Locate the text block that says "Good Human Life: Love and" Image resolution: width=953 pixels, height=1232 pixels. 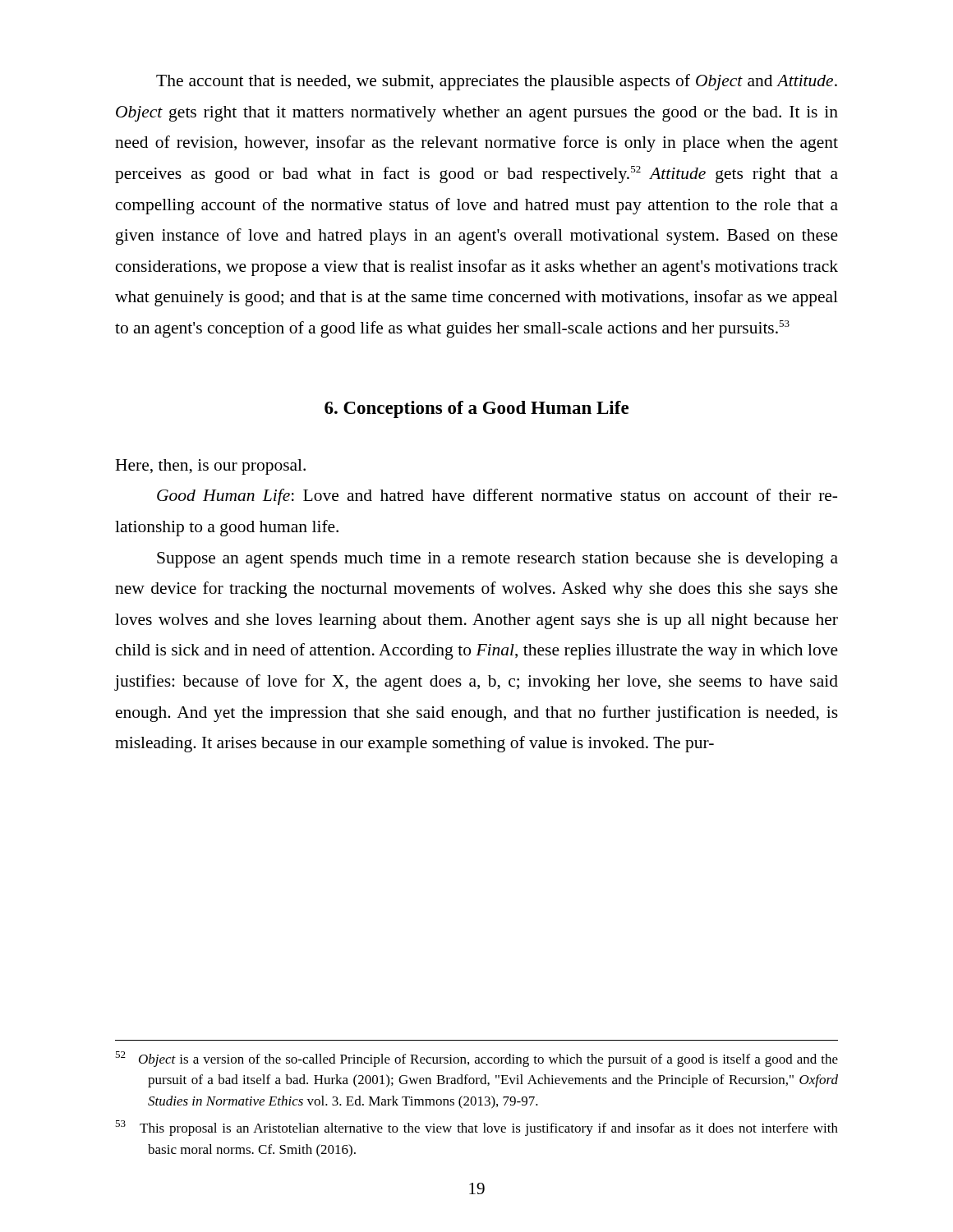pyautogui.click(x=476, y=512)
